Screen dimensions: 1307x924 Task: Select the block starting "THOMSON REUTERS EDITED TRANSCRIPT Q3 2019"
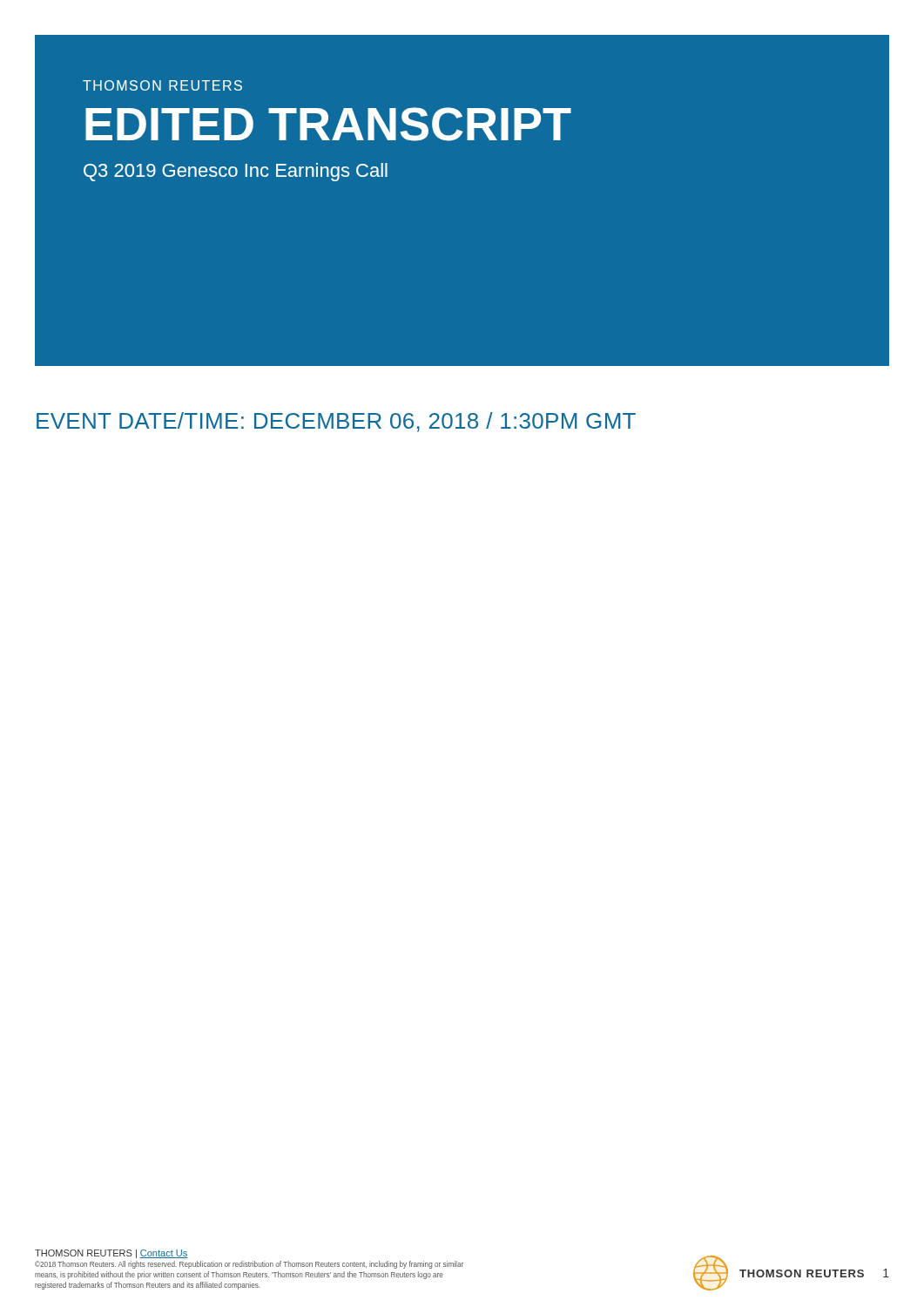(462, 130)
